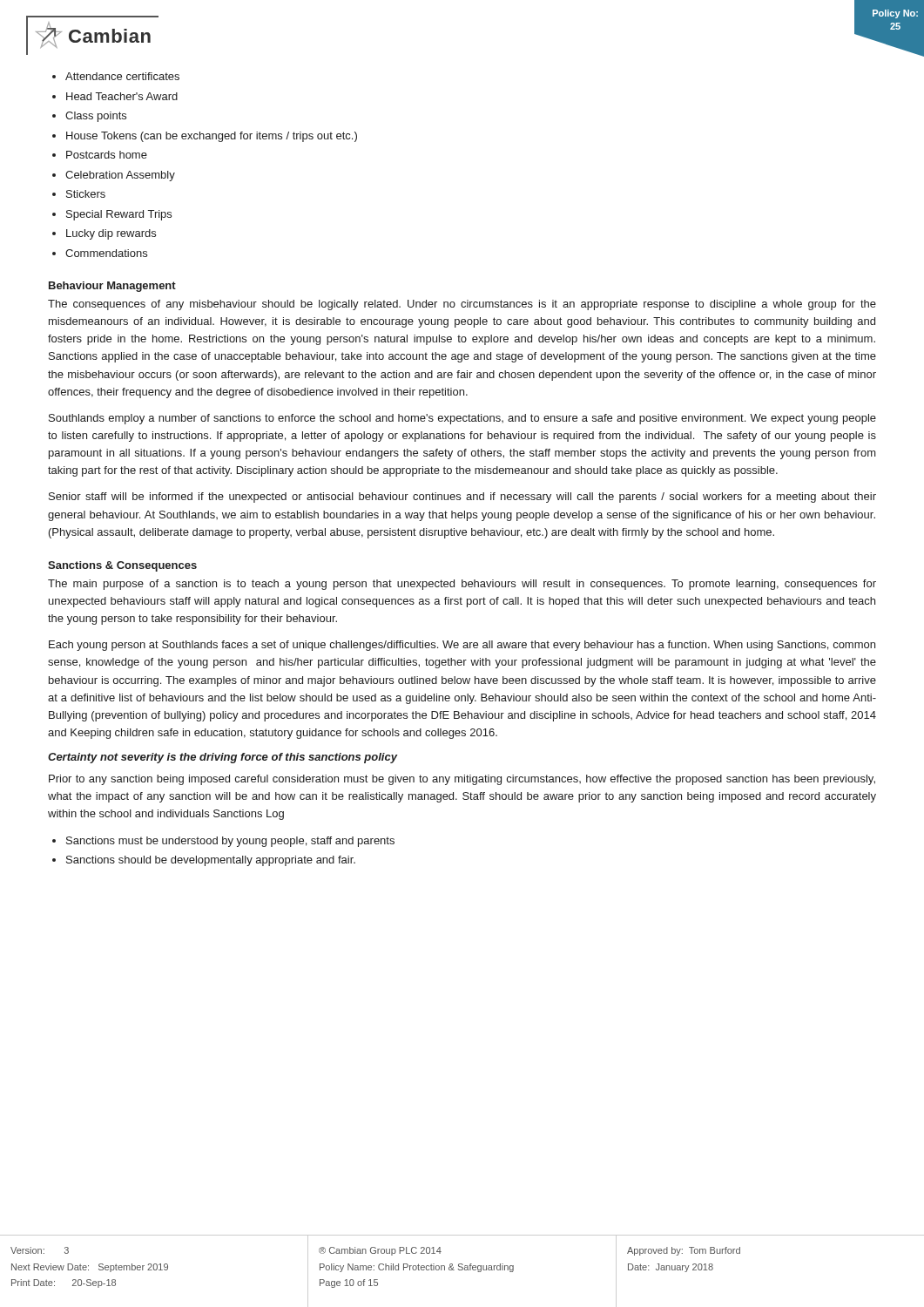924x1307 pixels.
Task: Select the text block that says "The main purpose of"
Action: click(462, 601)
